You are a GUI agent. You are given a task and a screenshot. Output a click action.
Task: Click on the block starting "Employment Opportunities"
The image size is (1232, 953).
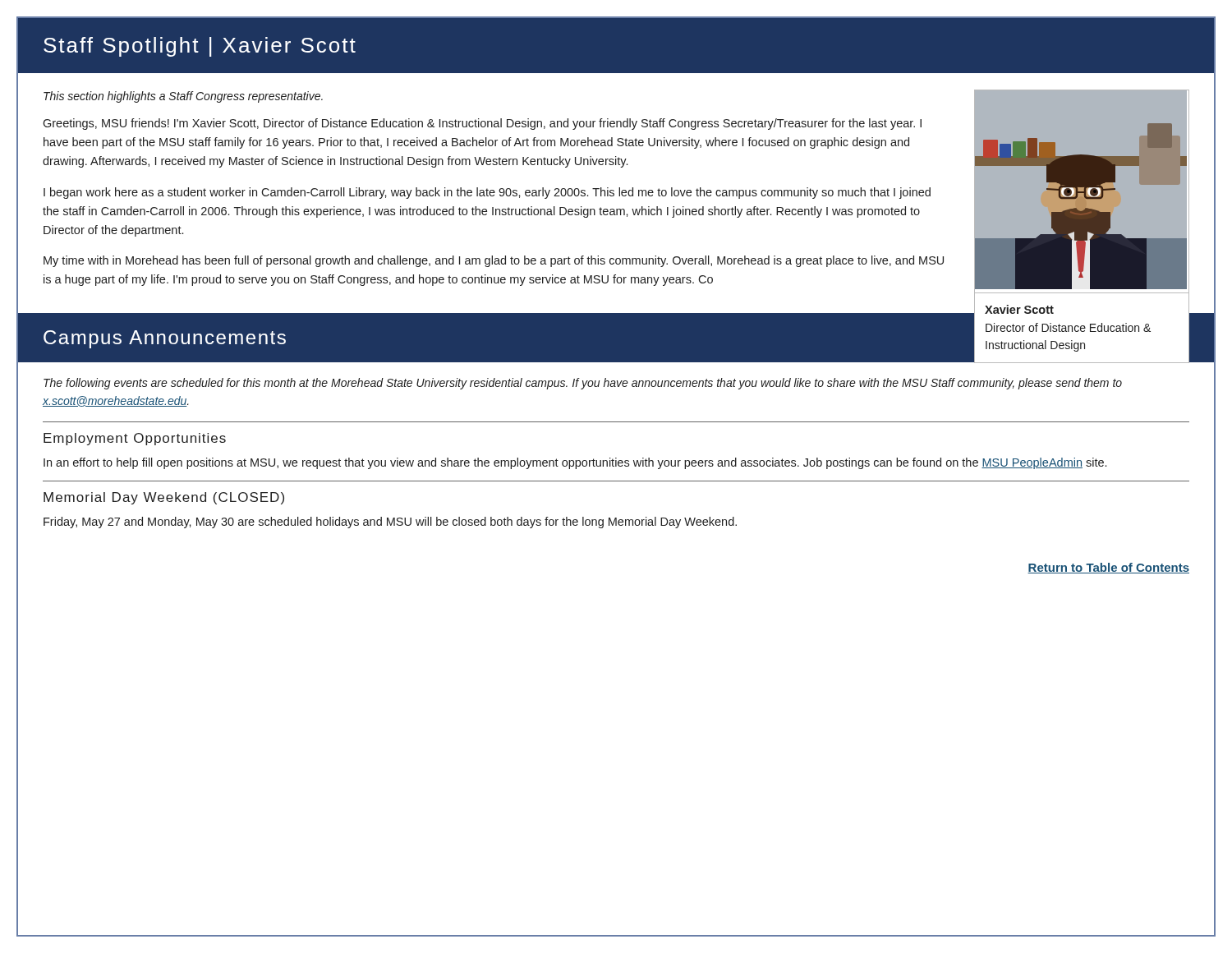(135, 439)
